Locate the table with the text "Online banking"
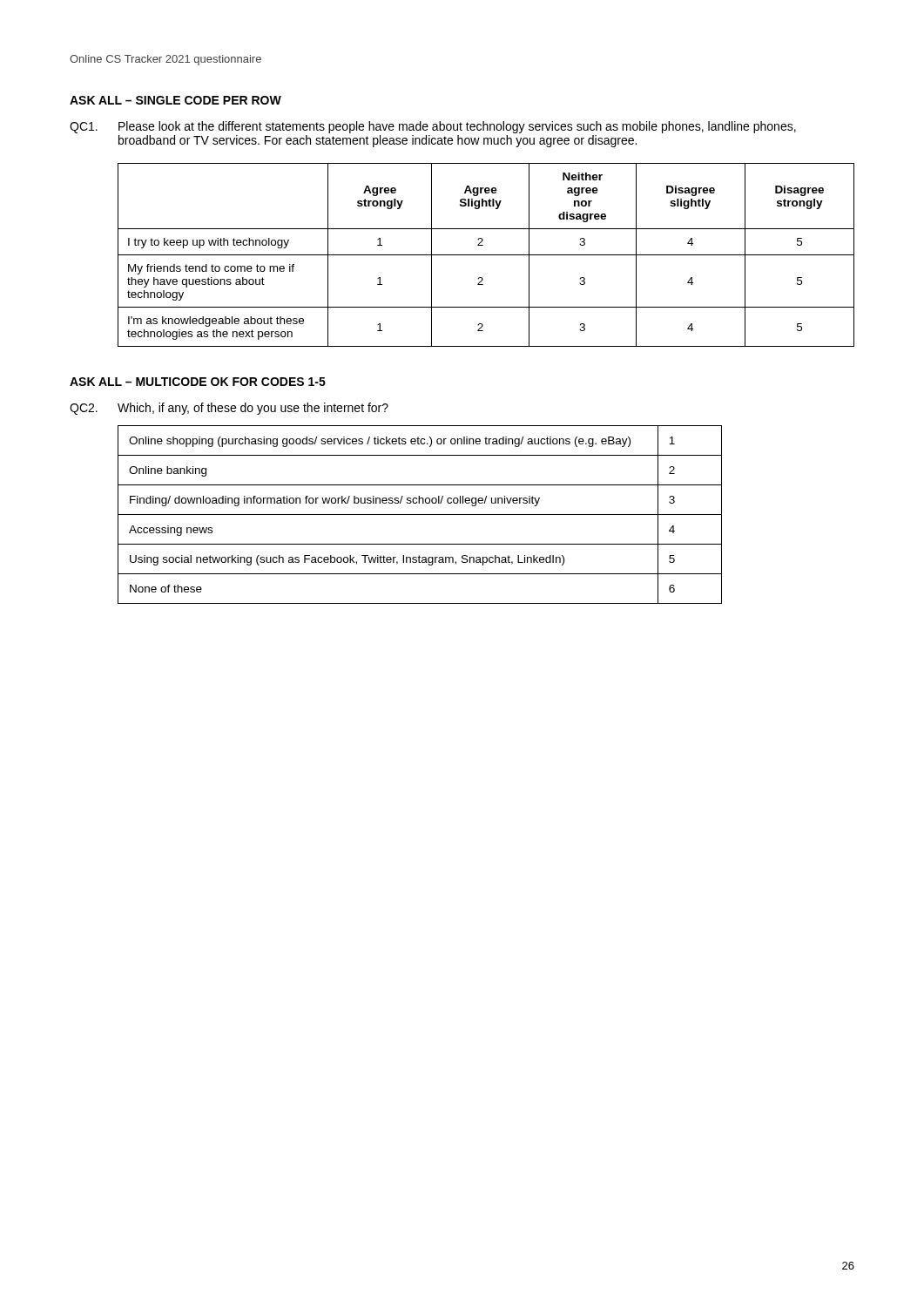The image size is (924, 1307). click(486, 515)
